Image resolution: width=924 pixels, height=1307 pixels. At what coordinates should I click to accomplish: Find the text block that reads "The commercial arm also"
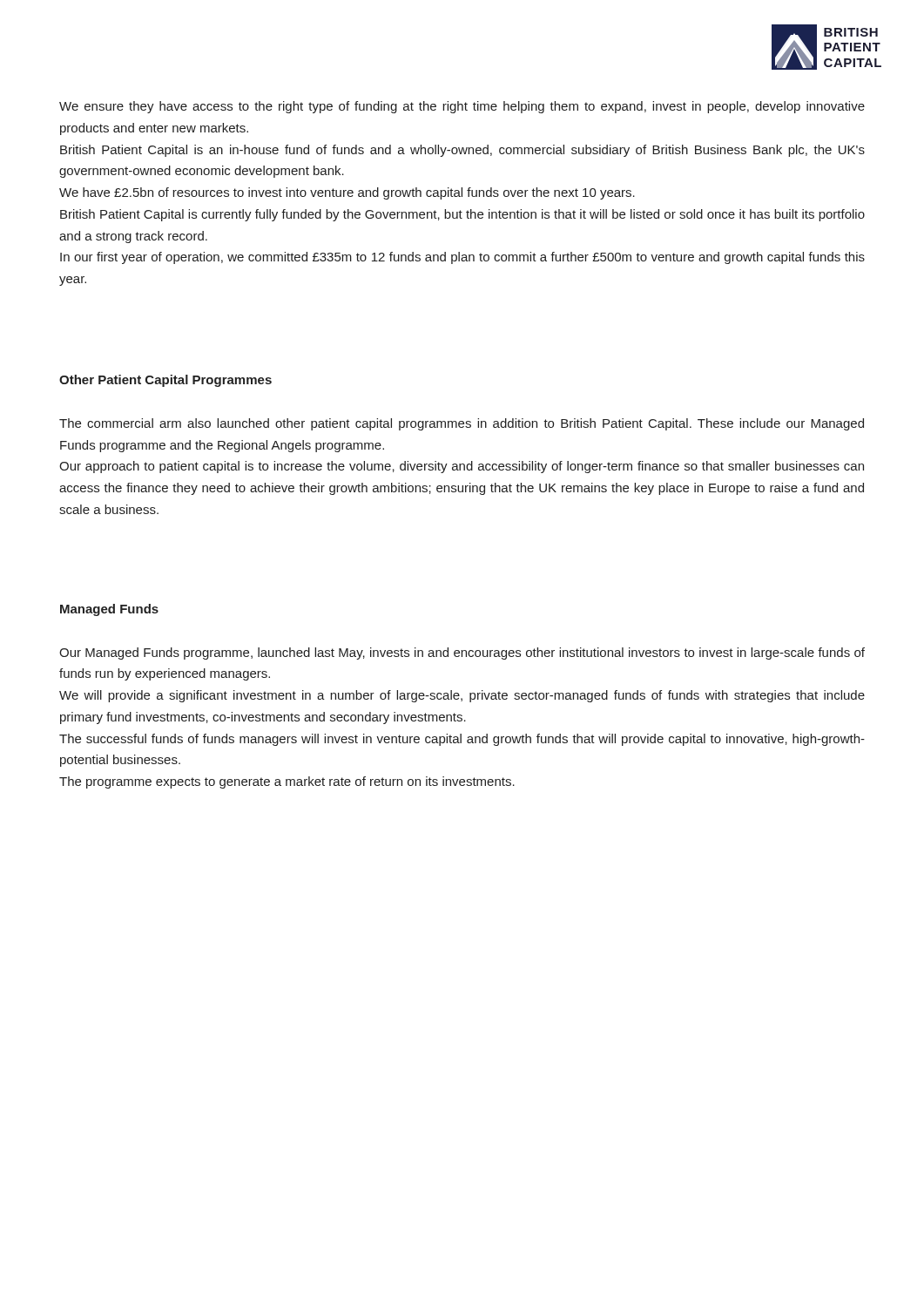(x=462, y=434)
